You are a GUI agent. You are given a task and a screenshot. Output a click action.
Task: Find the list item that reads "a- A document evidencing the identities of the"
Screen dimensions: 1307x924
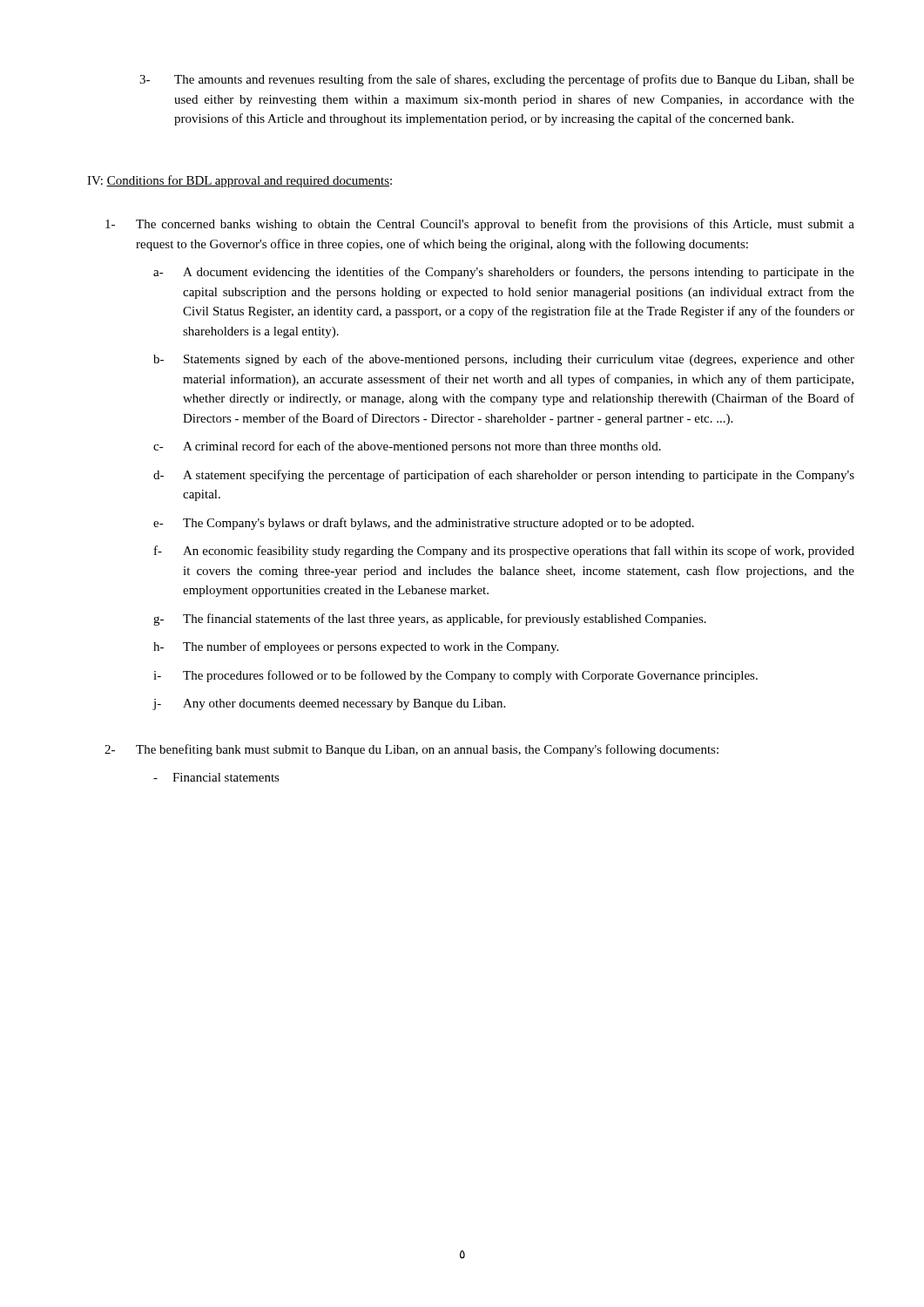[x=504, y=302]
